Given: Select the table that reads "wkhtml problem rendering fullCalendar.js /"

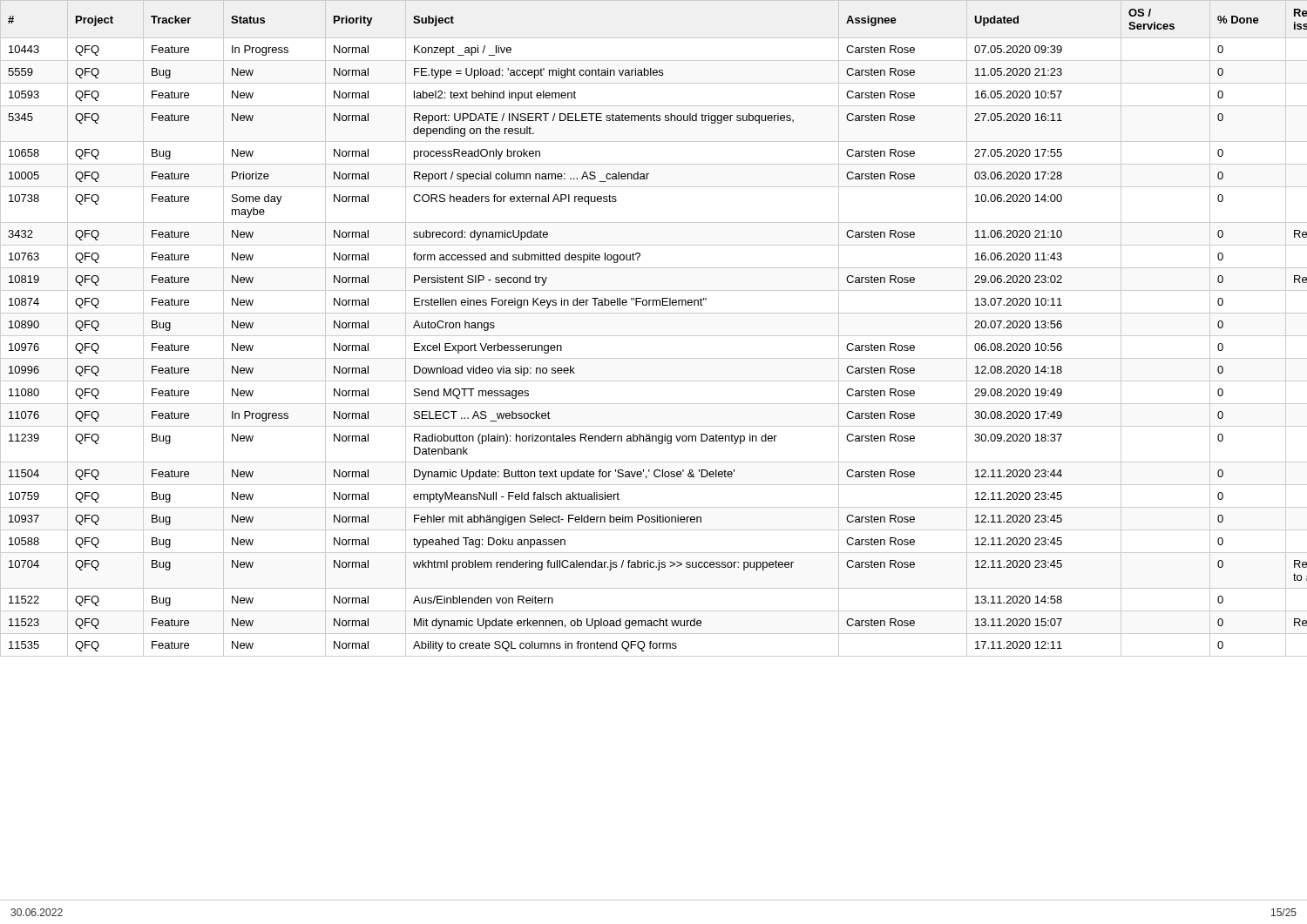Looking at the screenshot, I should tap(654, 449).
